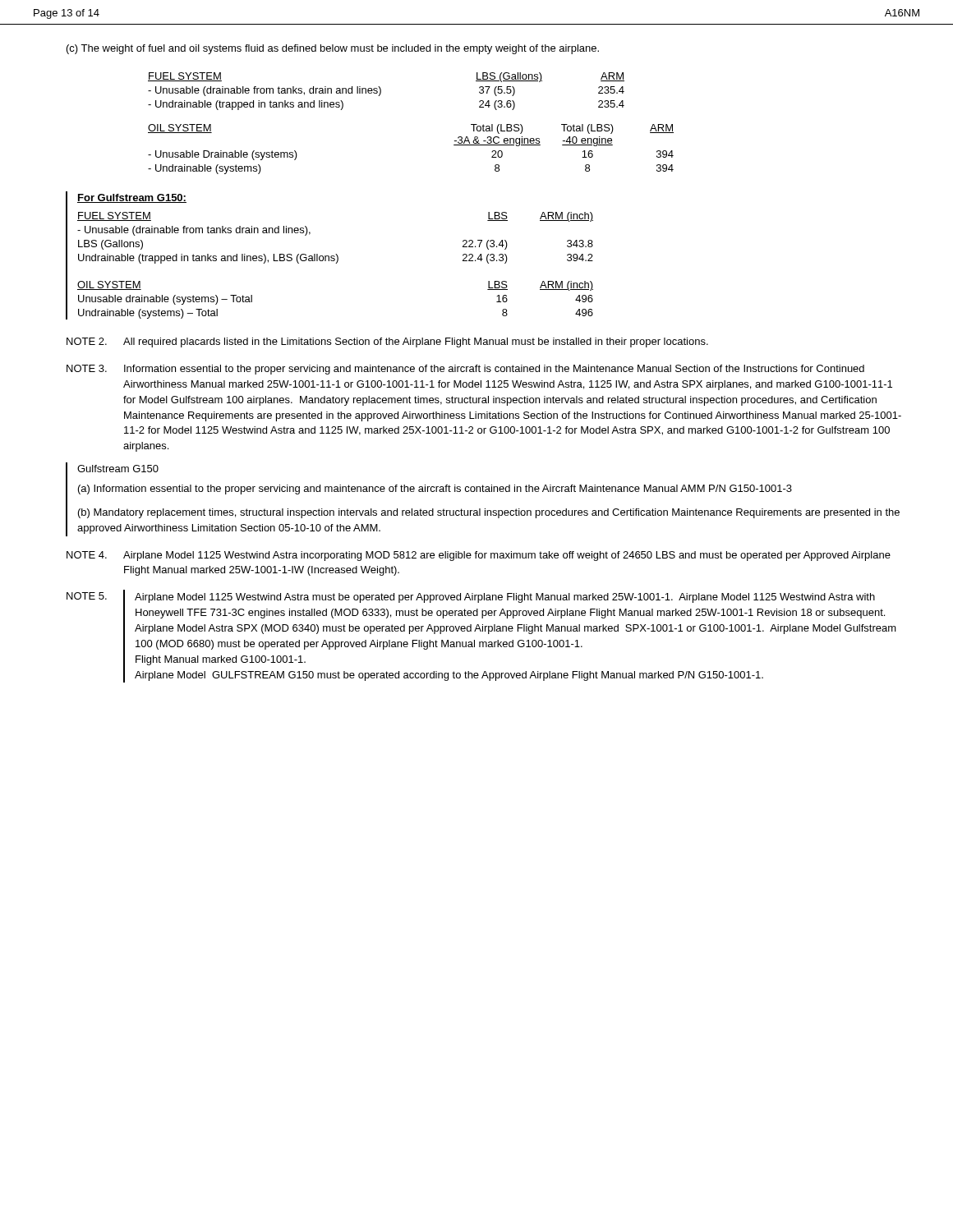Click on the region starting "(c) The weight of fuel and"
This screenshot has height=1232, width=953.
tap(333, 48)
